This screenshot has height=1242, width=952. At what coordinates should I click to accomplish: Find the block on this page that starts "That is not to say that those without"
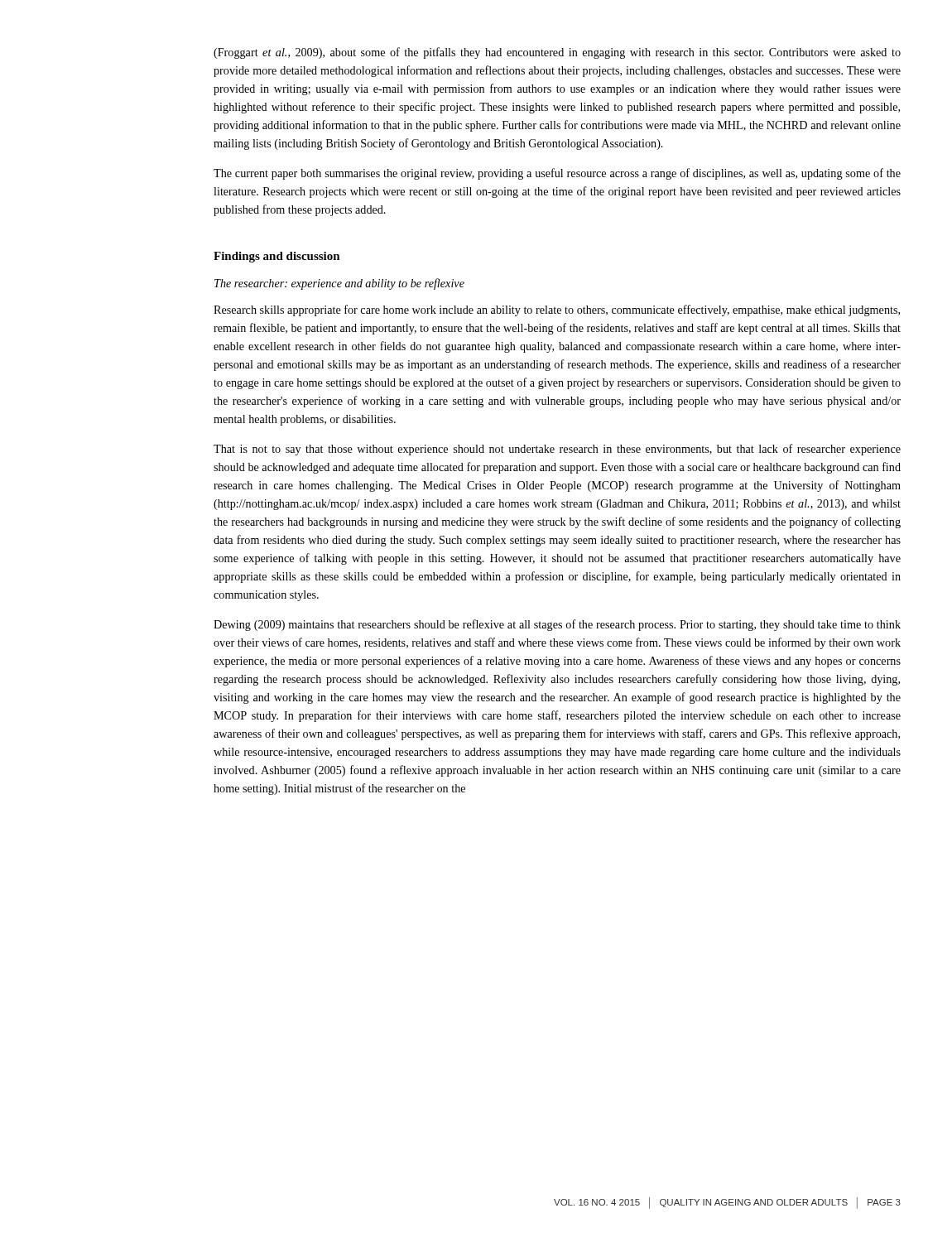(x=557, y=522)
